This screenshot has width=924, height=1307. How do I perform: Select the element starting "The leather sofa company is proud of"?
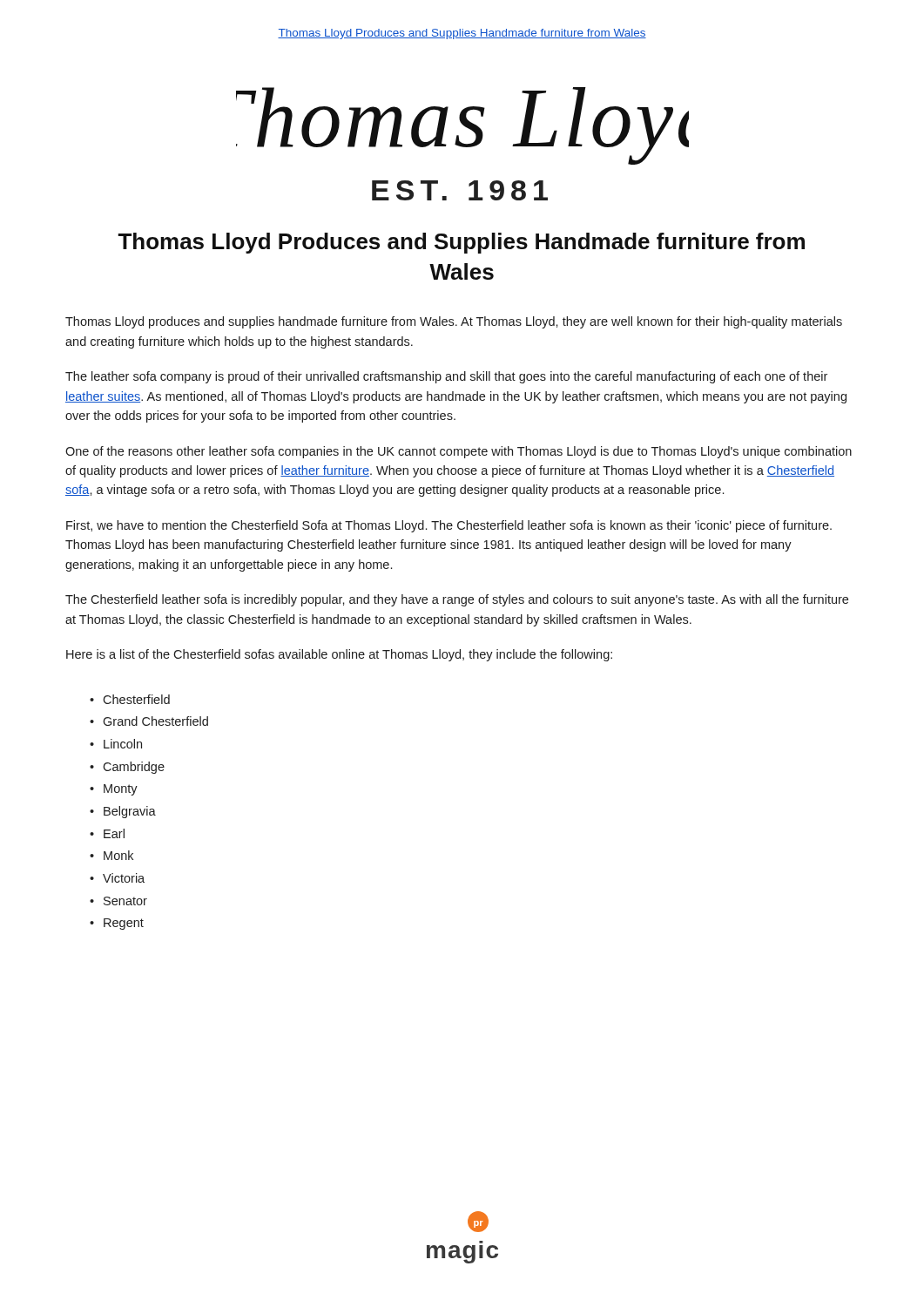[462, 396]
